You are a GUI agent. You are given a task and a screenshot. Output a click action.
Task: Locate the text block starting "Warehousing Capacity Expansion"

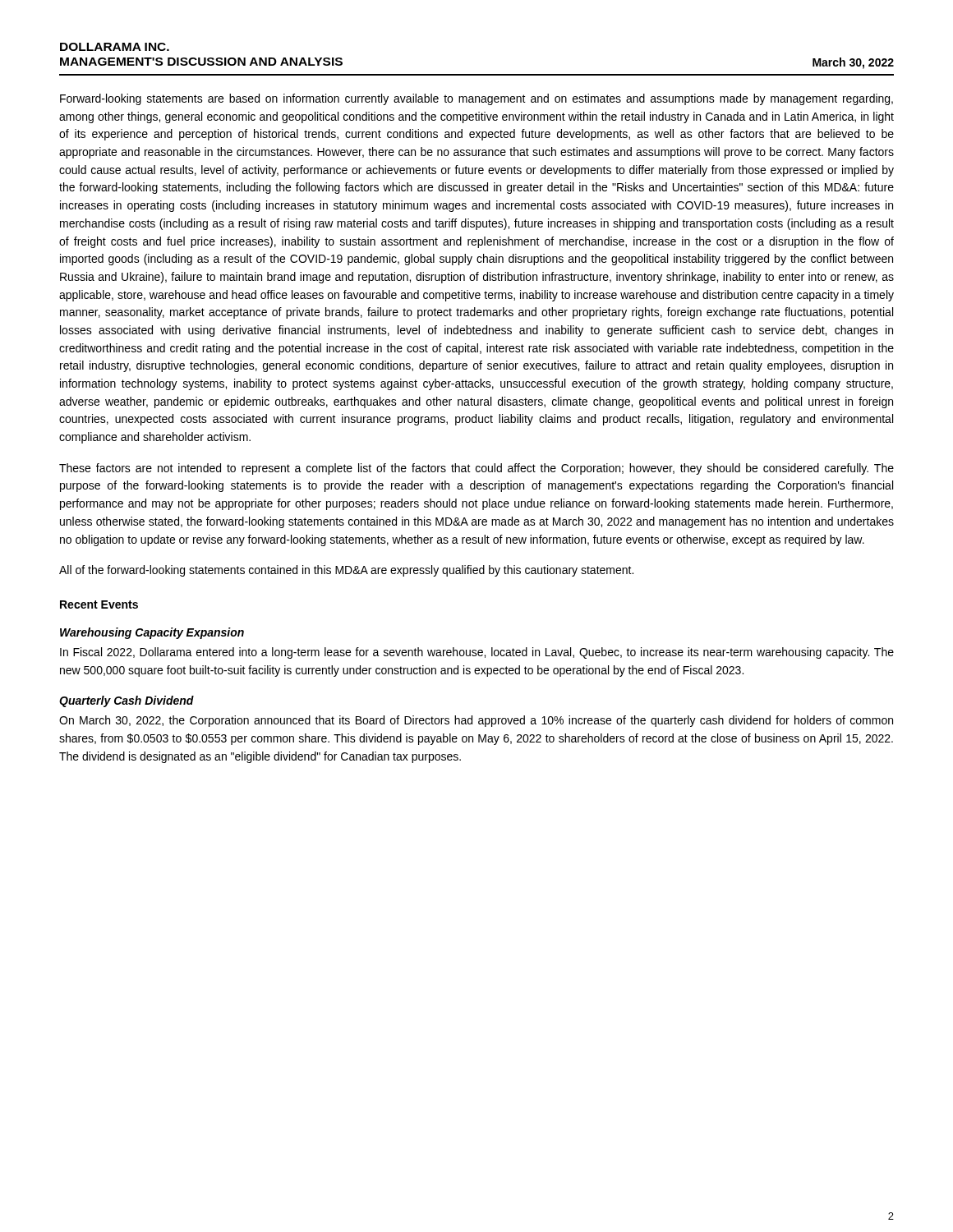(x=152, y=632)
